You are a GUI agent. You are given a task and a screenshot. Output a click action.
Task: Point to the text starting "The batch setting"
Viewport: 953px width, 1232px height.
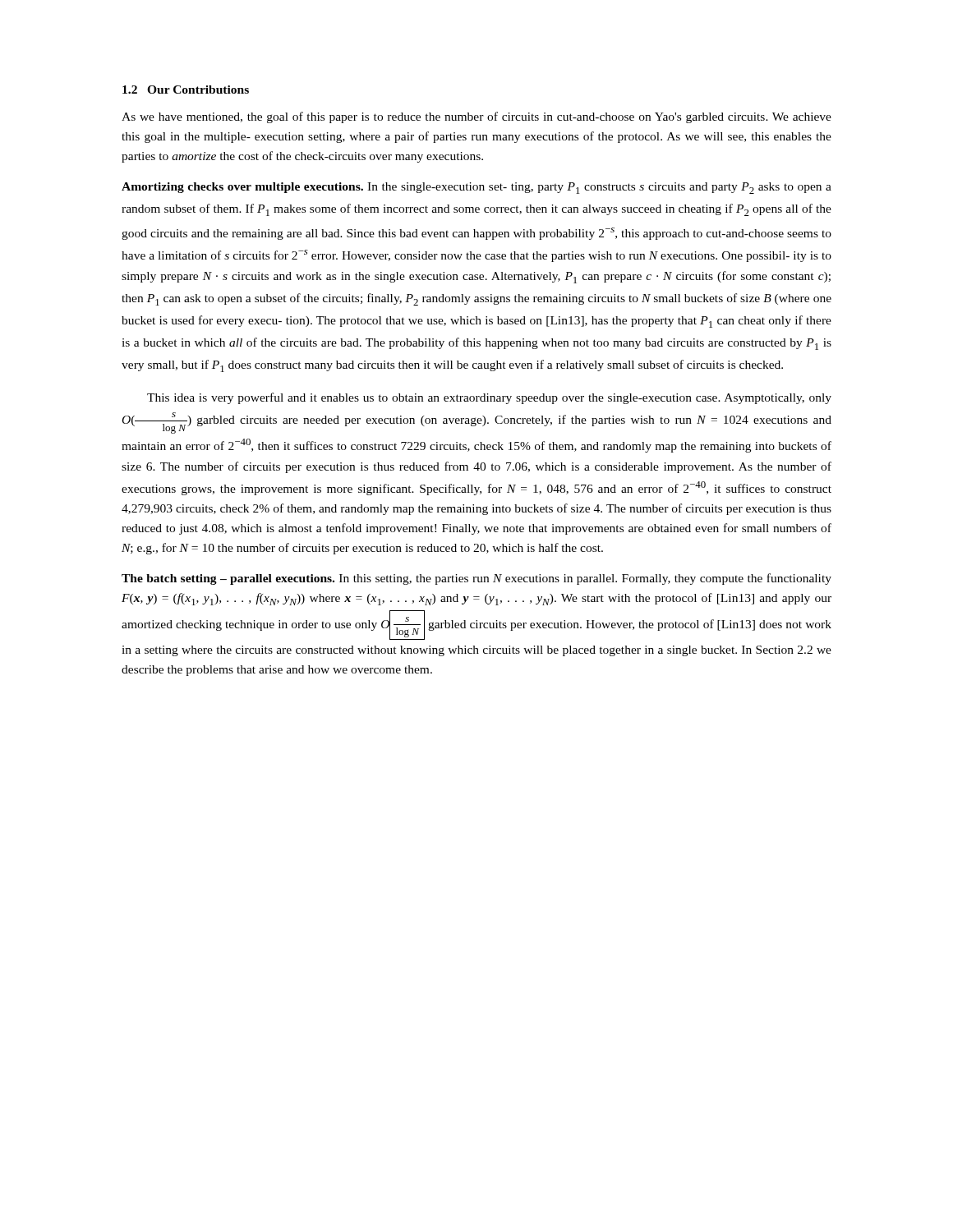[476, 623]
